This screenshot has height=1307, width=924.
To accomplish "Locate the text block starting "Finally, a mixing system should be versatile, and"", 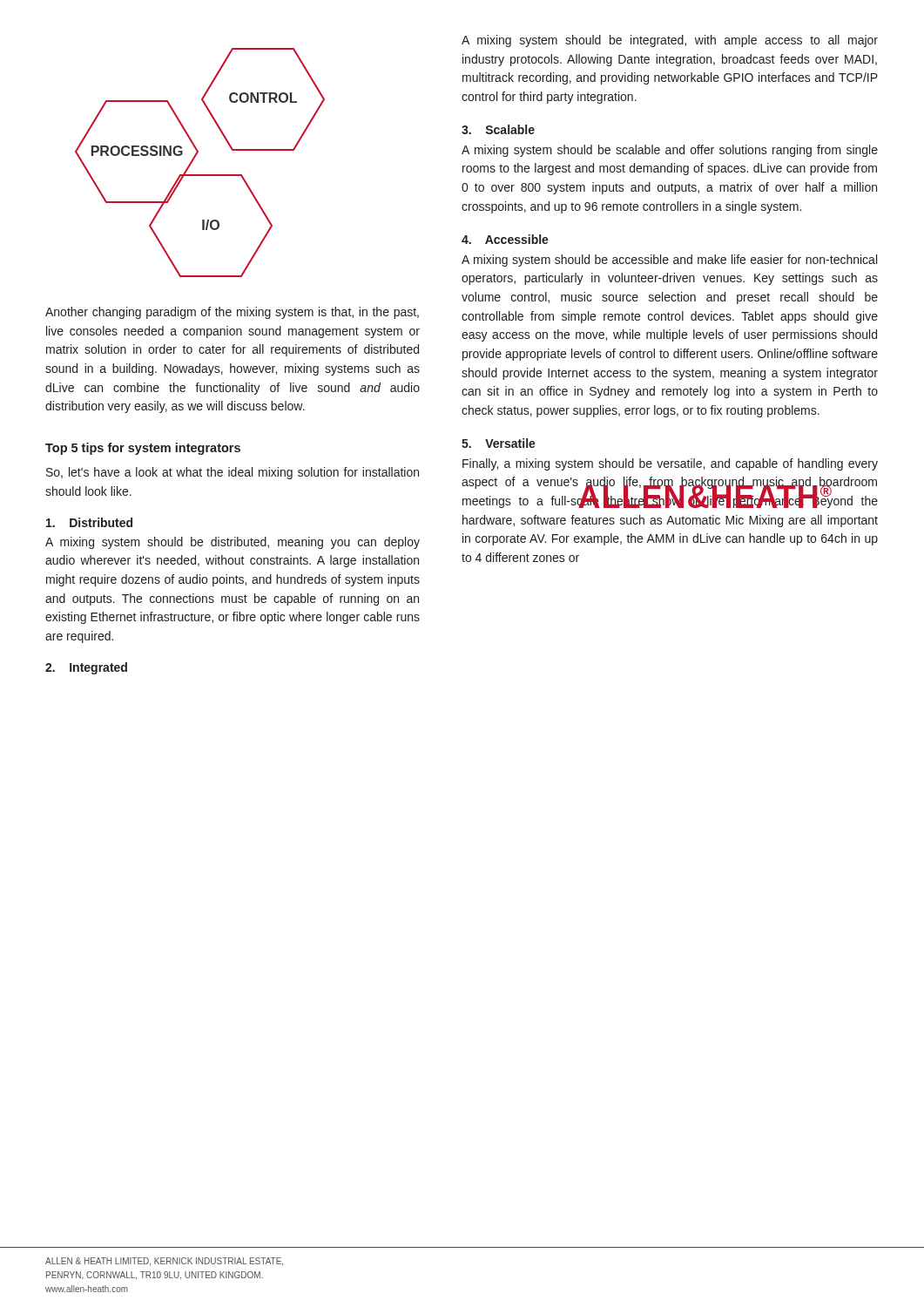I will pyautogui.click(x=670, y=511).
